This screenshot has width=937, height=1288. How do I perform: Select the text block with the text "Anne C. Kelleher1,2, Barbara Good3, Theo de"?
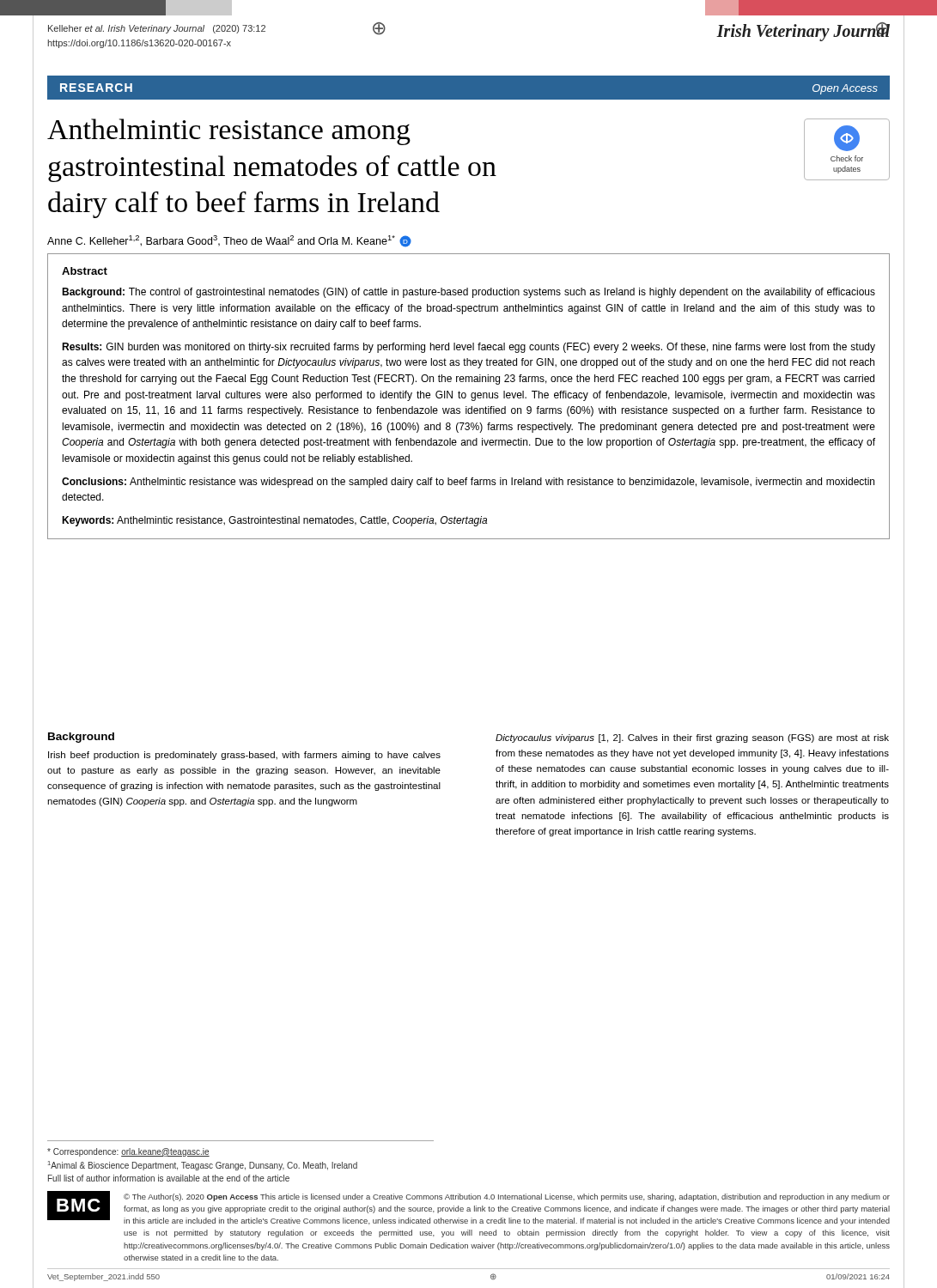(x=229, y=240)
